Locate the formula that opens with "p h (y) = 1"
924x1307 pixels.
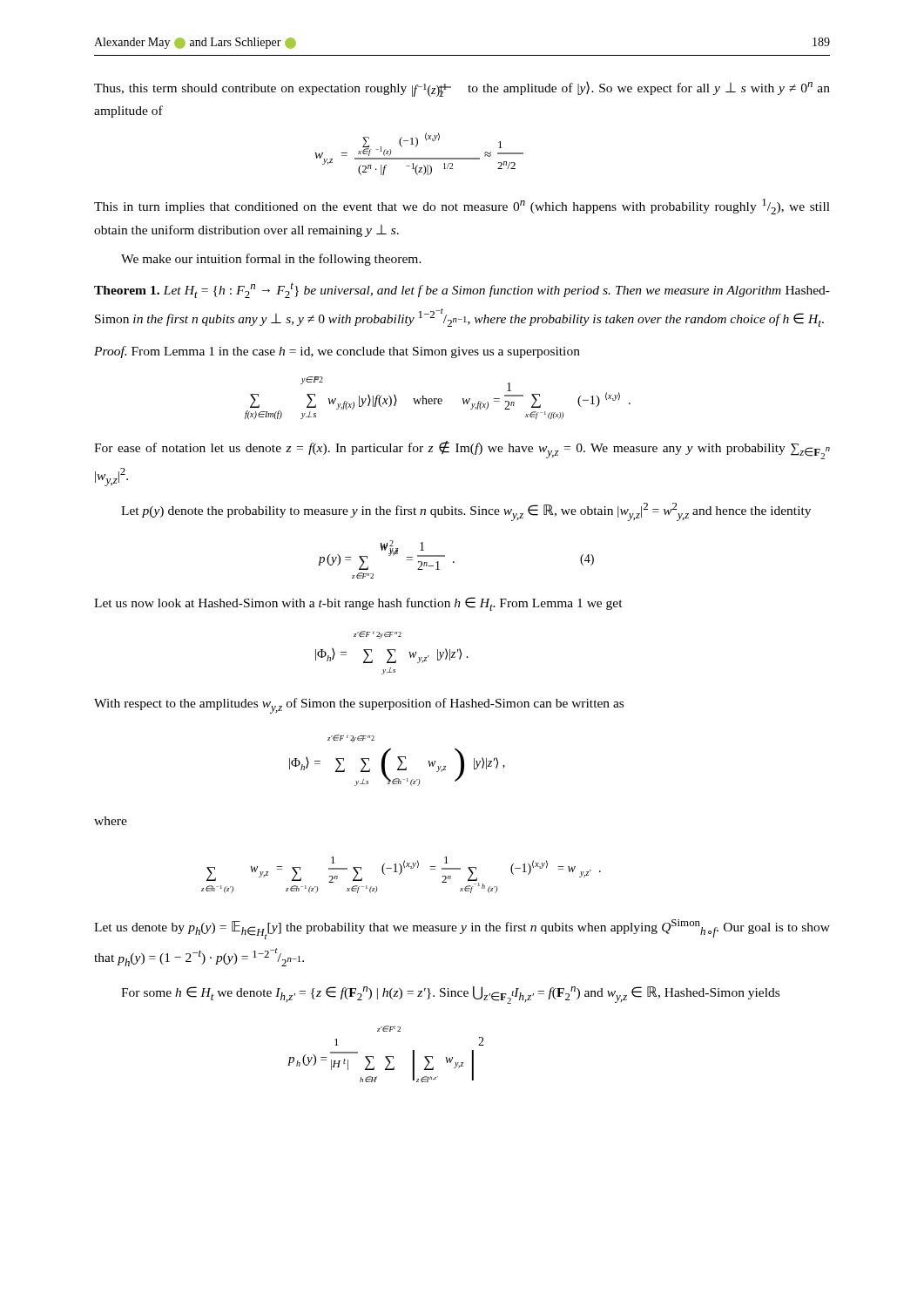point(462,1059)
